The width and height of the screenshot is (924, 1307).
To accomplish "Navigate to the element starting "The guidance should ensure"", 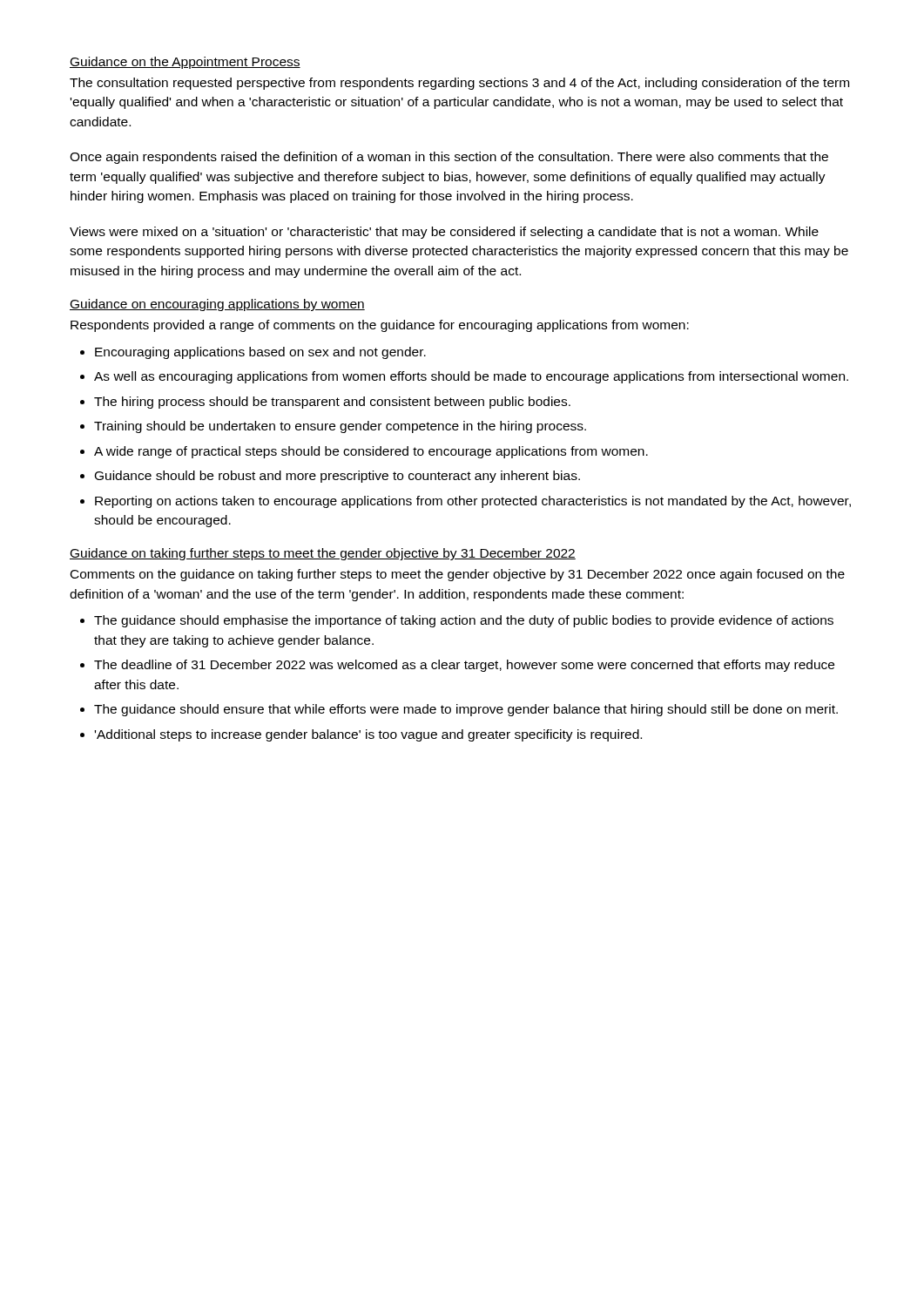I will click(466, 709).
